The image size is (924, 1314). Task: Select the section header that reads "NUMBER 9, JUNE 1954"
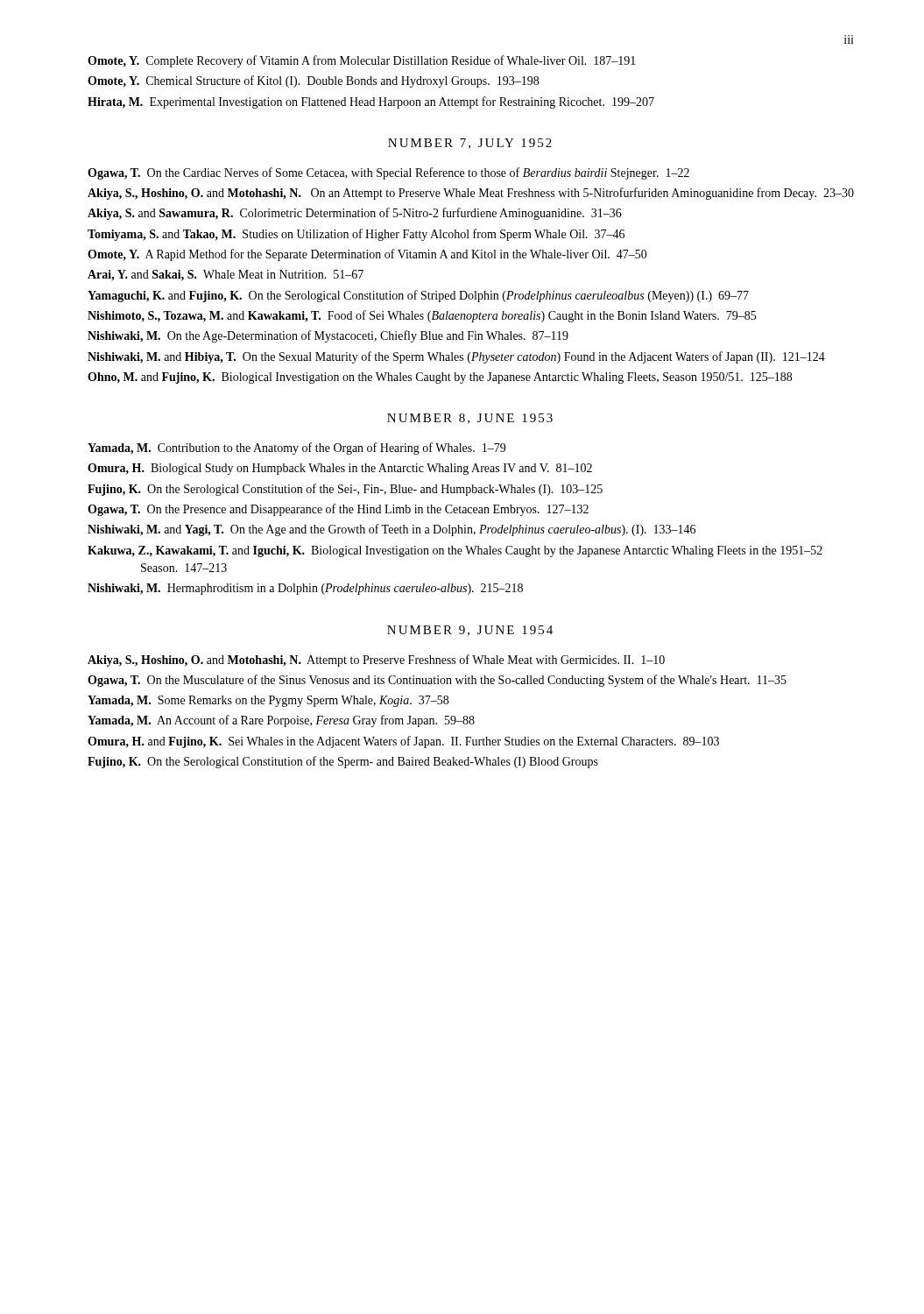pyautogui.click(x=471, y=629)
